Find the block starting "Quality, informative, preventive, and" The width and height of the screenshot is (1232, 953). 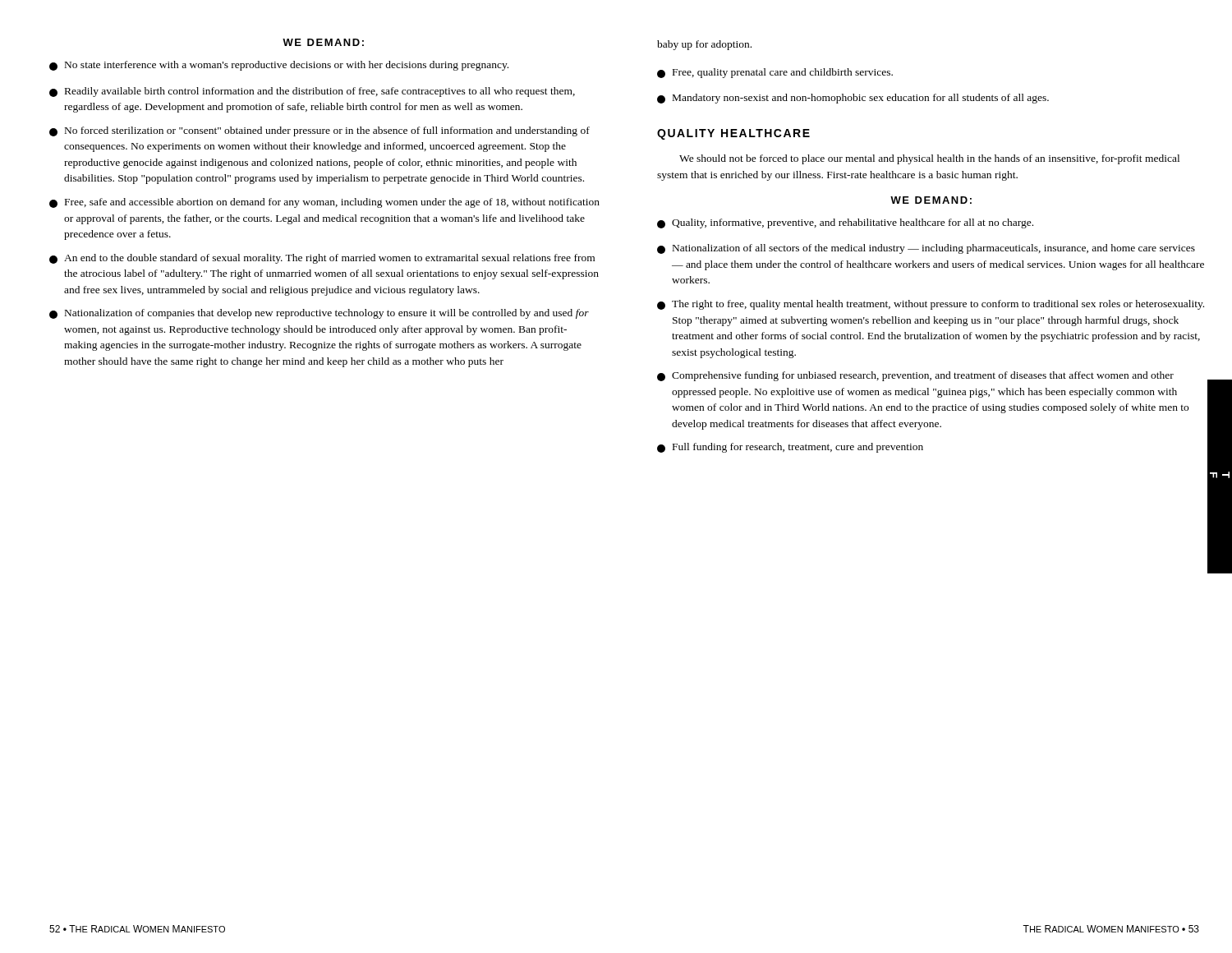coord(932,223)
